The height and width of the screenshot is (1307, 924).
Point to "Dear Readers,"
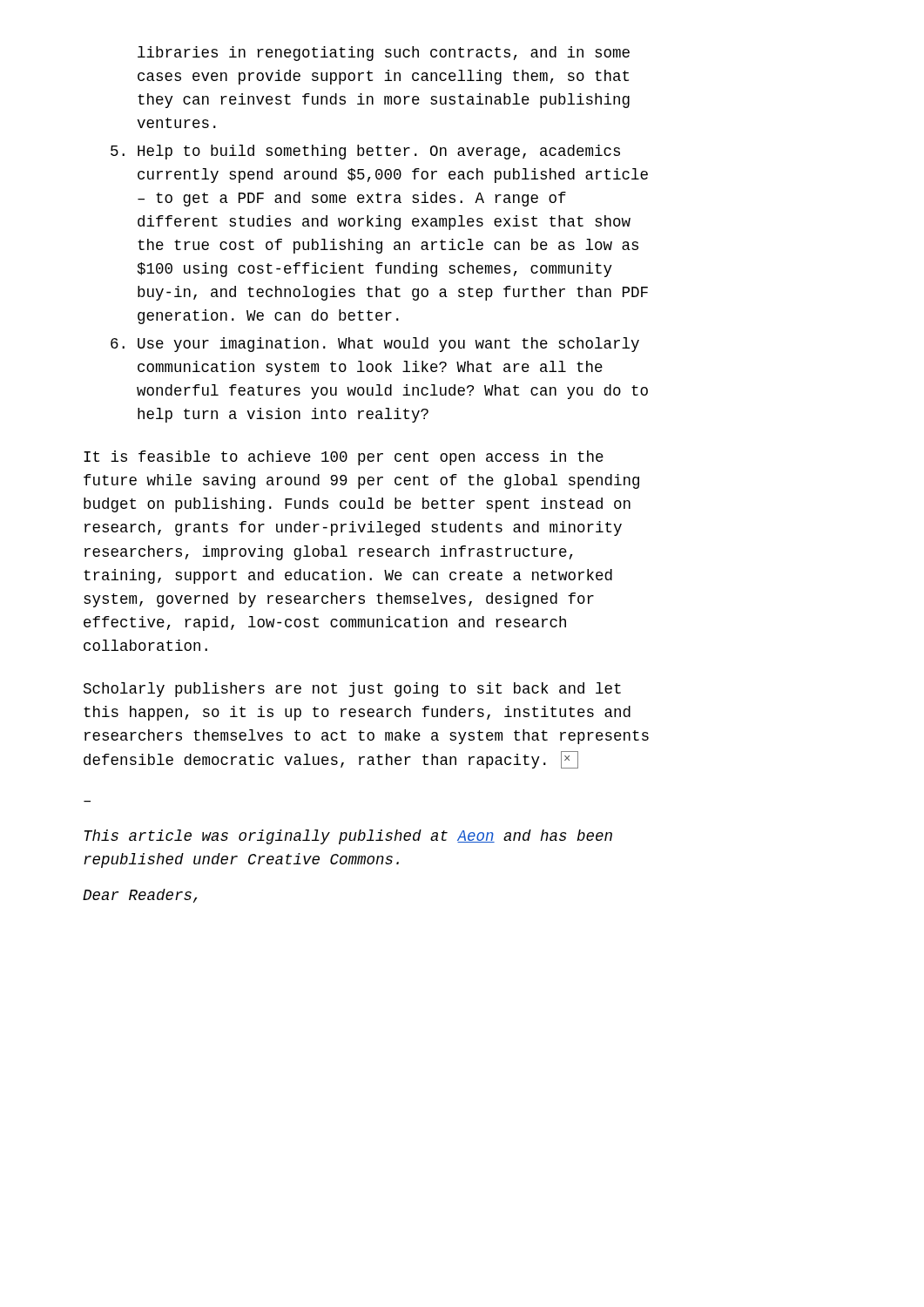click(142, 896)
